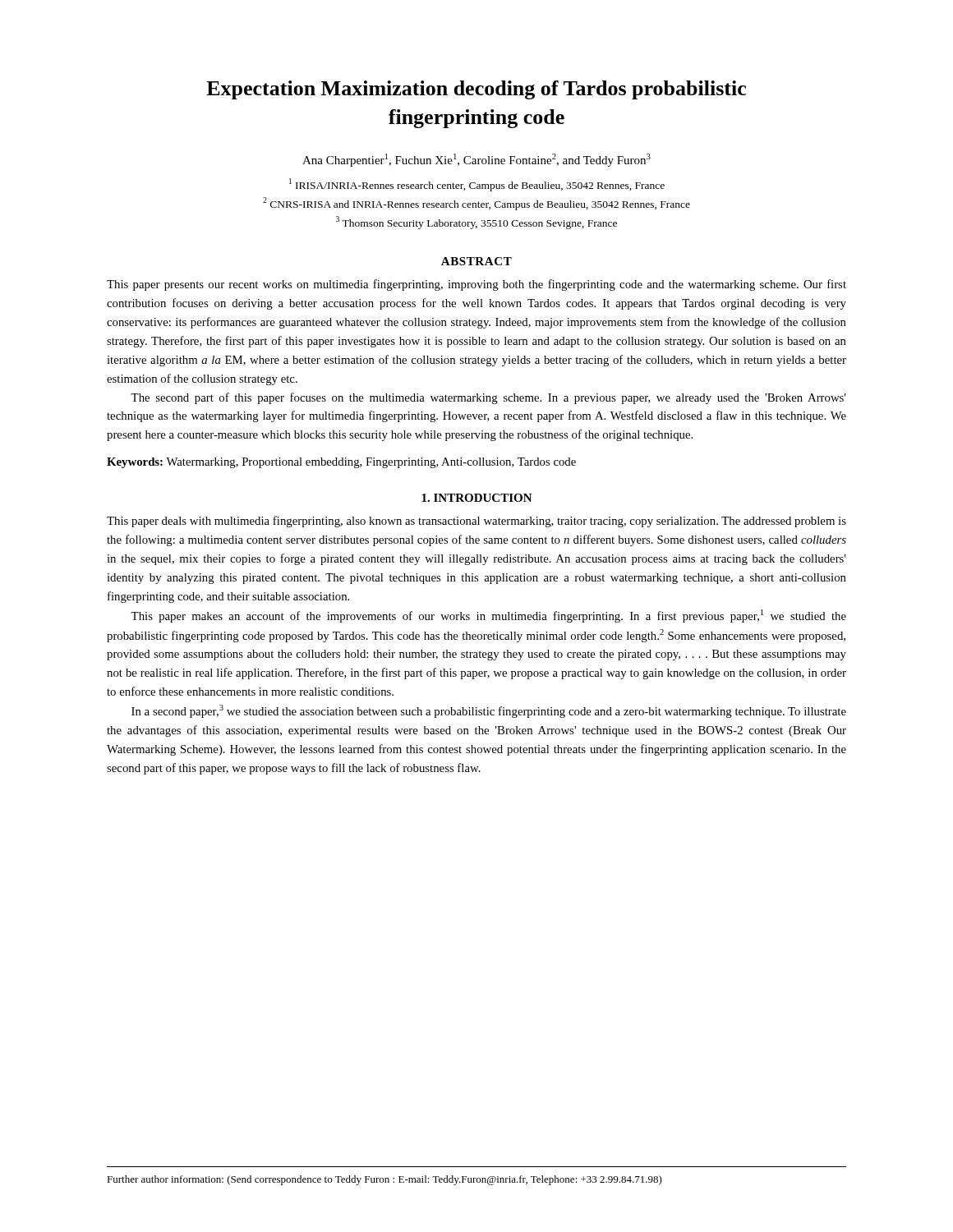Click on the block starting "Further author information: (Send correspondence to Teddy"
This screenshot has width=953, height=1232.
(x=384, y=1179)
